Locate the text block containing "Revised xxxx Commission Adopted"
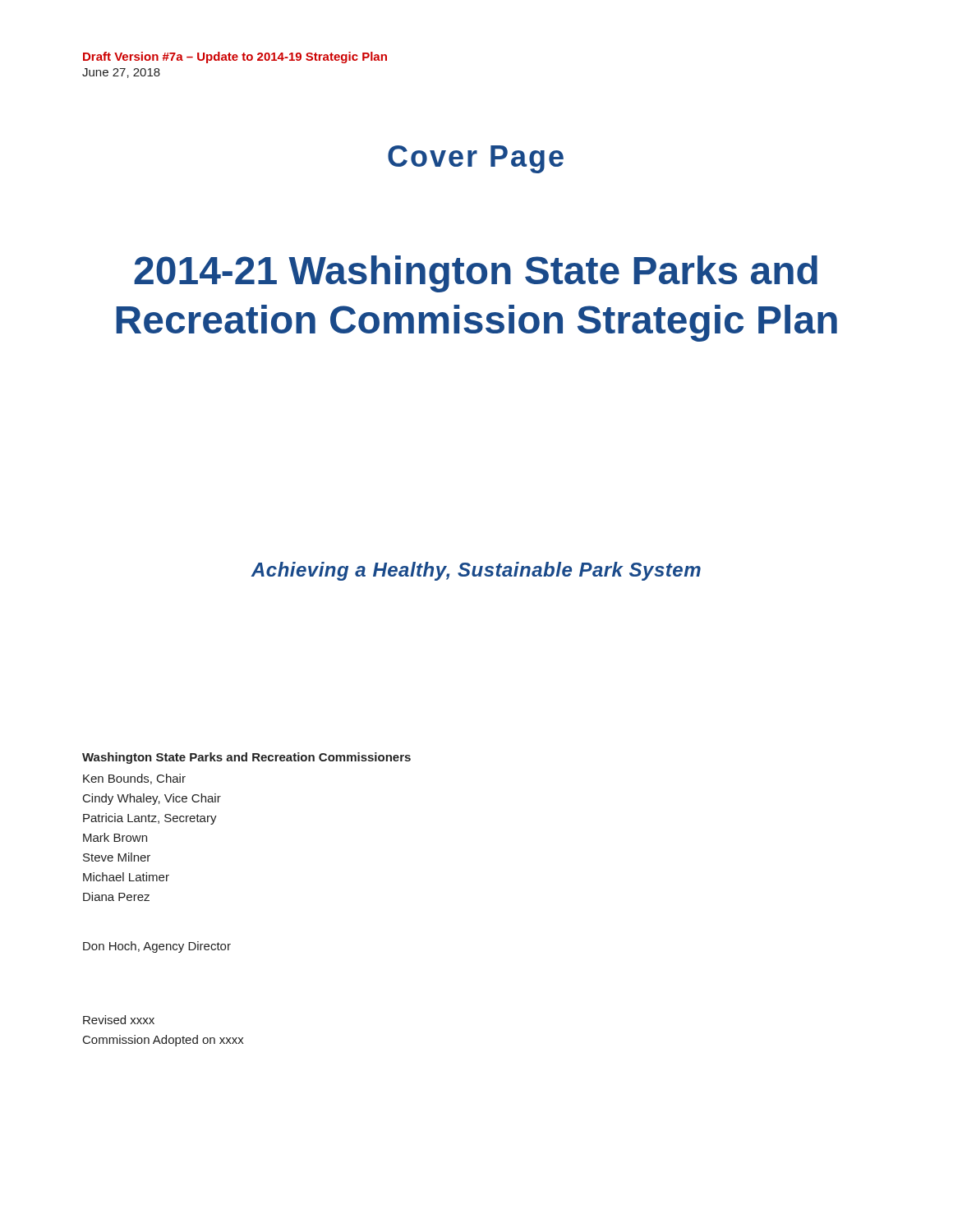953x1232 pixels. pos(119,1020)
